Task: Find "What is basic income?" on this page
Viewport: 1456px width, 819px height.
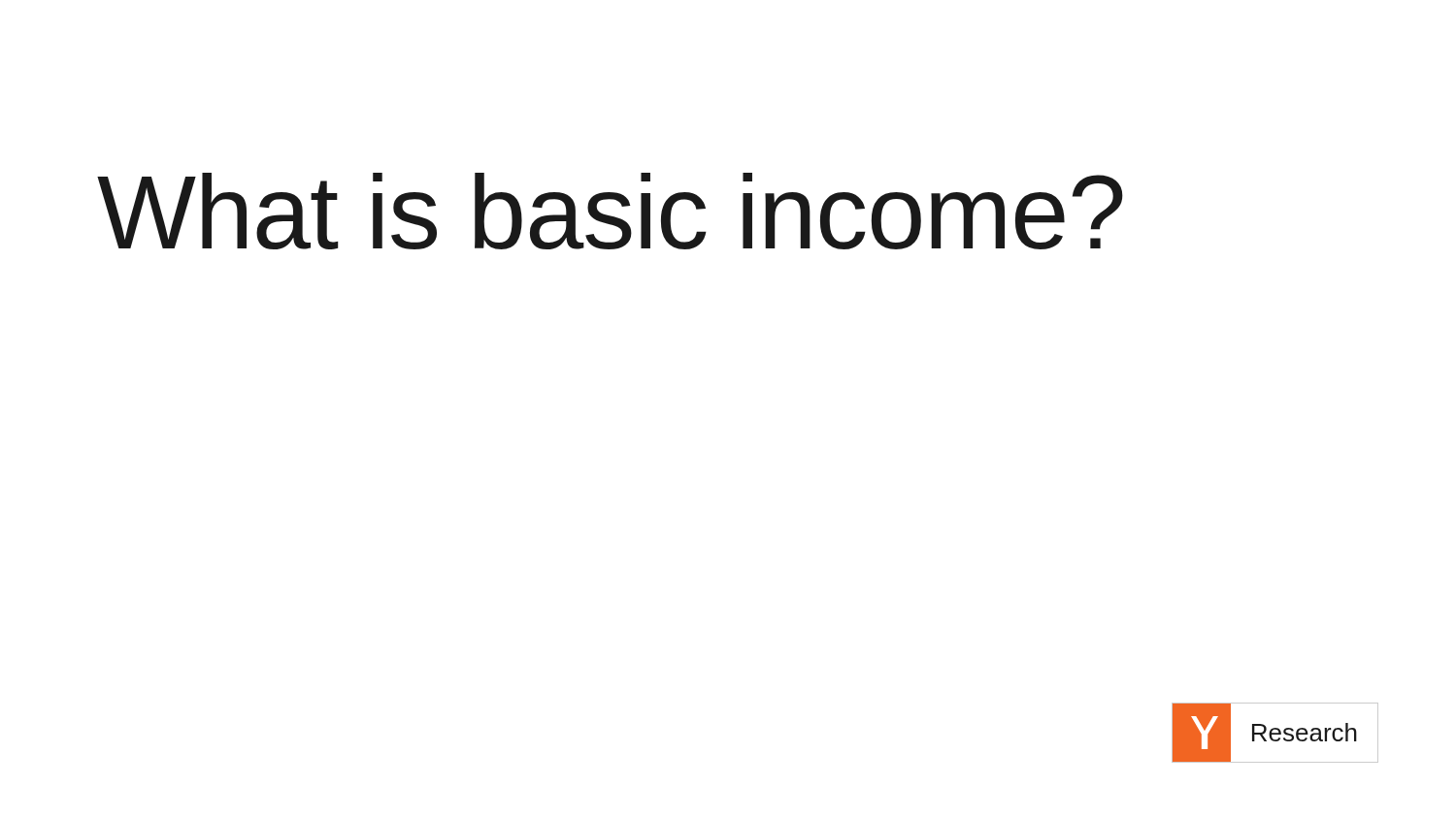Action: click(611, 213)
